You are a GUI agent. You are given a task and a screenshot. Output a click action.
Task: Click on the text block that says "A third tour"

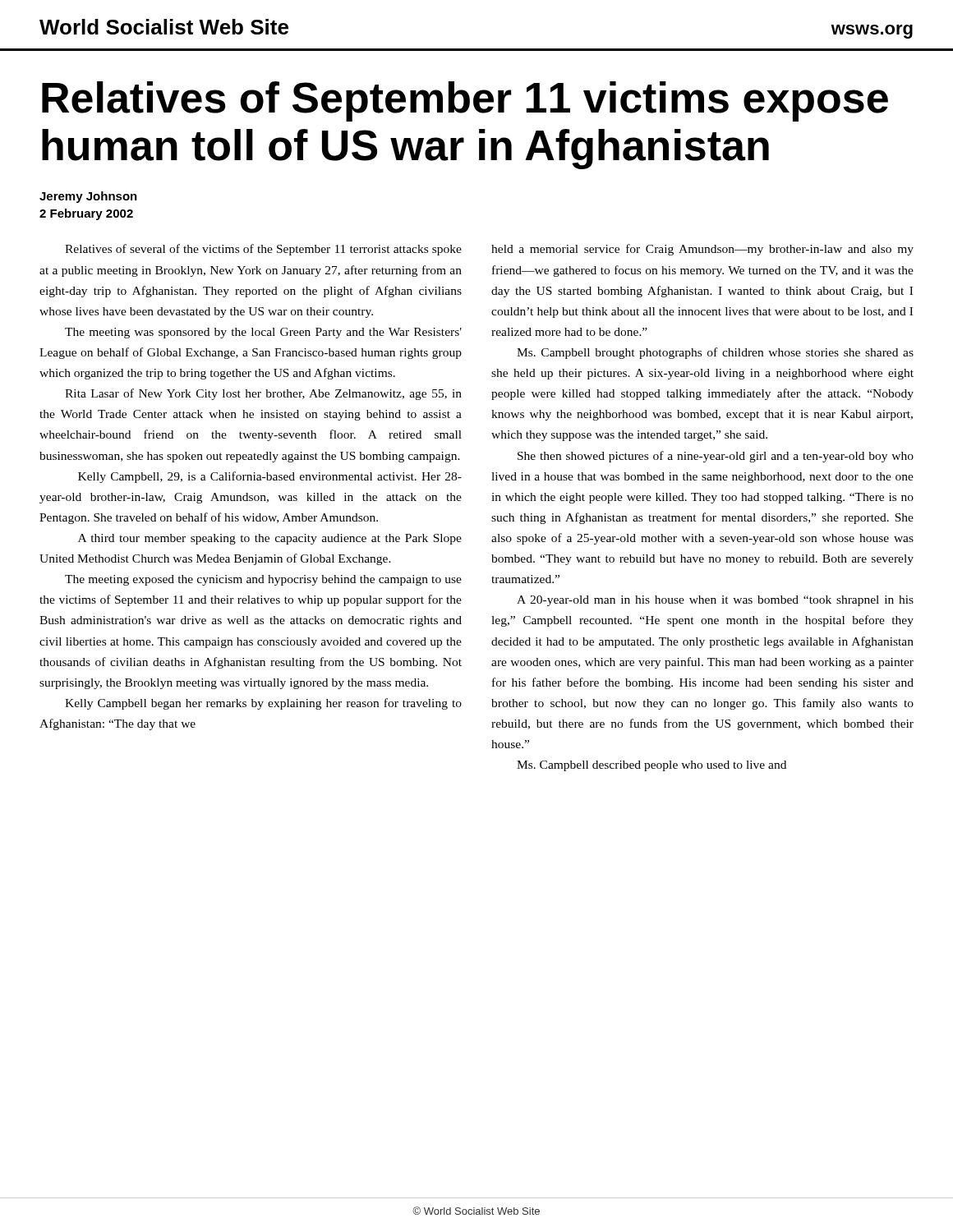[x=251, y=548]
